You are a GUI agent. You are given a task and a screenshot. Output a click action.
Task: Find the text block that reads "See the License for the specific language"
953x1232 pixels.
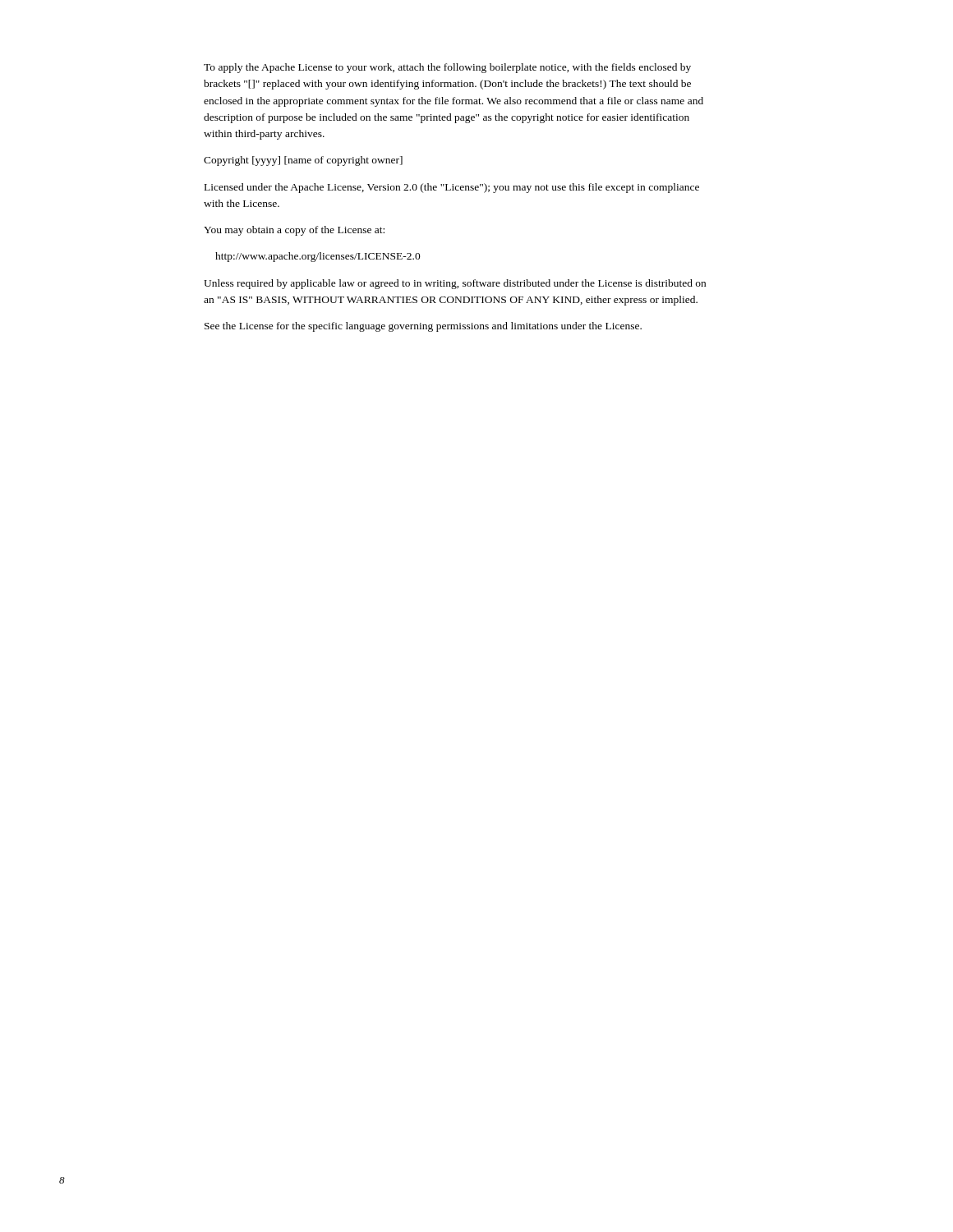click(x=423, y=326)
